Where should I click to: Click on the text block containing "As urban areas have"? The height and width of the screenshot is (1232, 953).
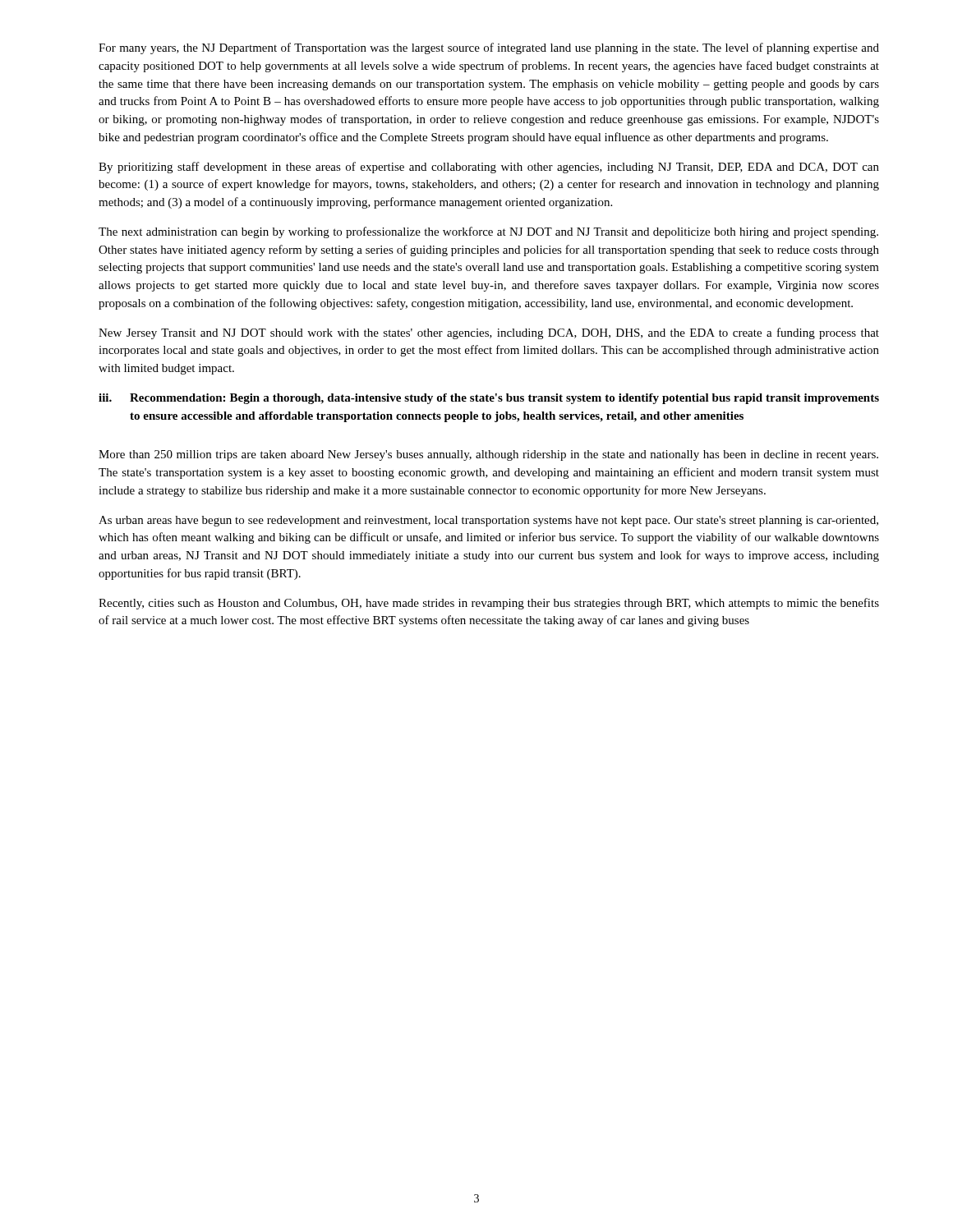point(489,546)
